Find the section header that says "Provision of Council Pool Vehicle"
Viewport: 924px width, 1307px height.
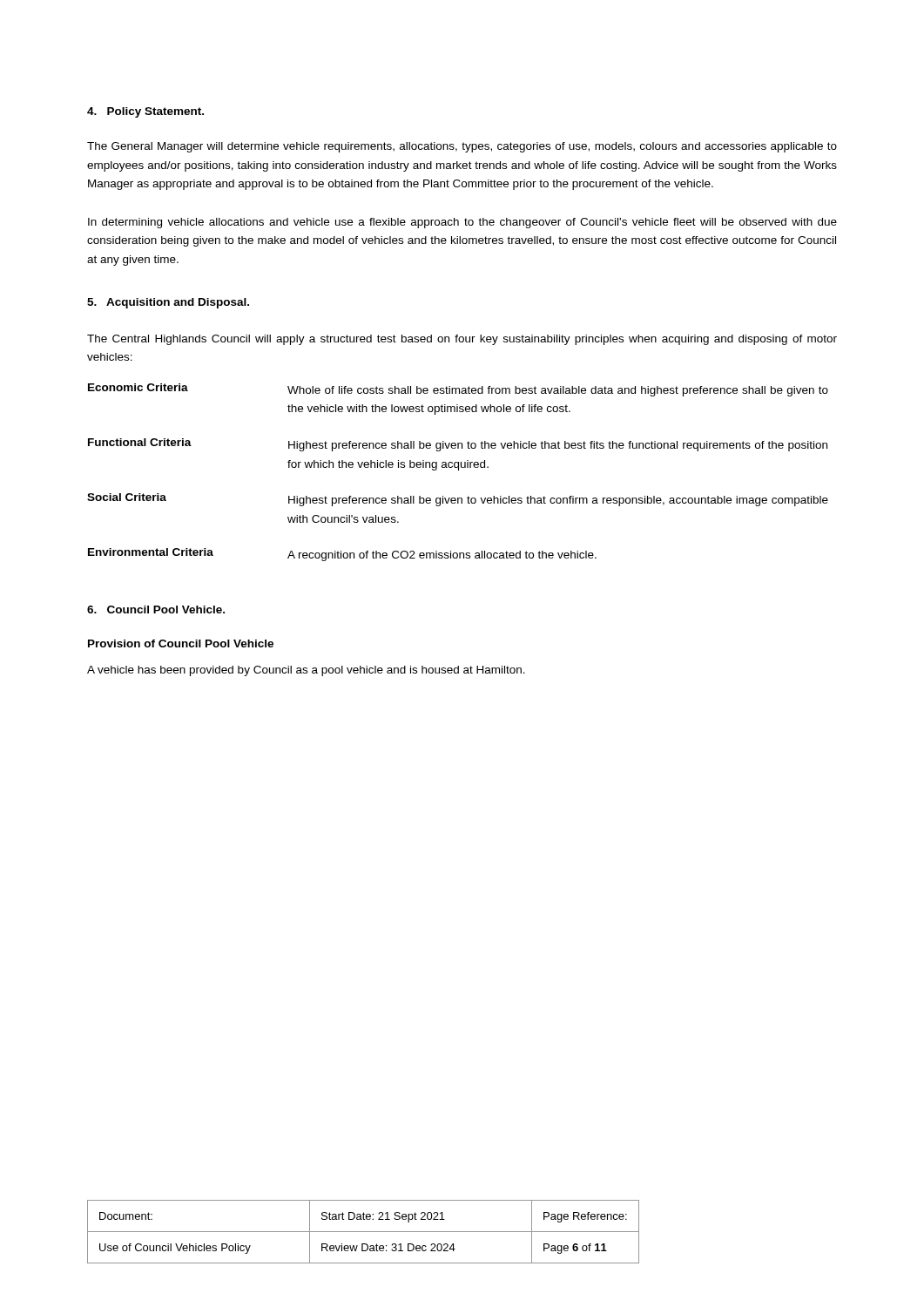[181, 643]
